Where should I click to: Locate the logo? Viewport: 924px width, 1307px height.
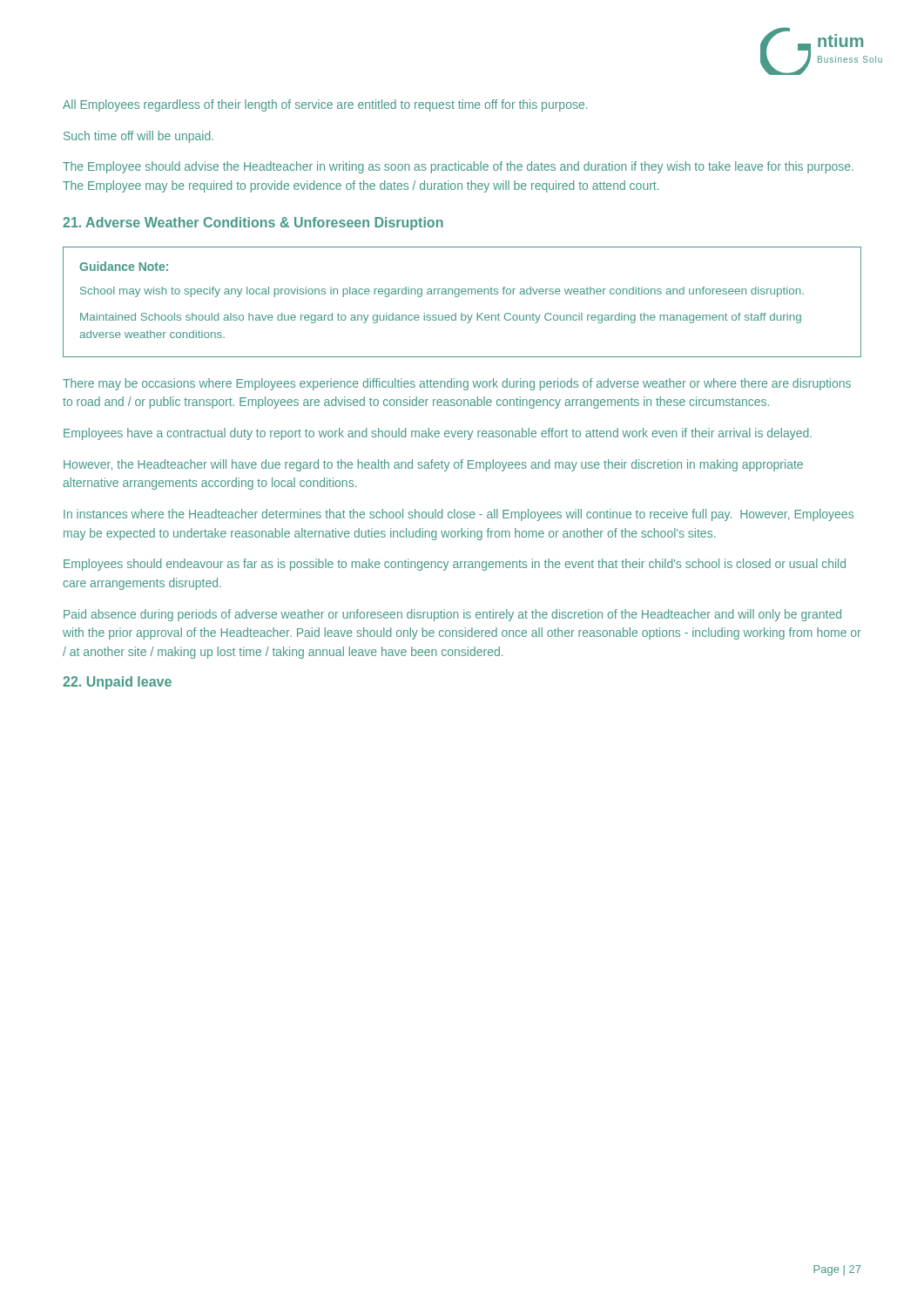point(821,50)
